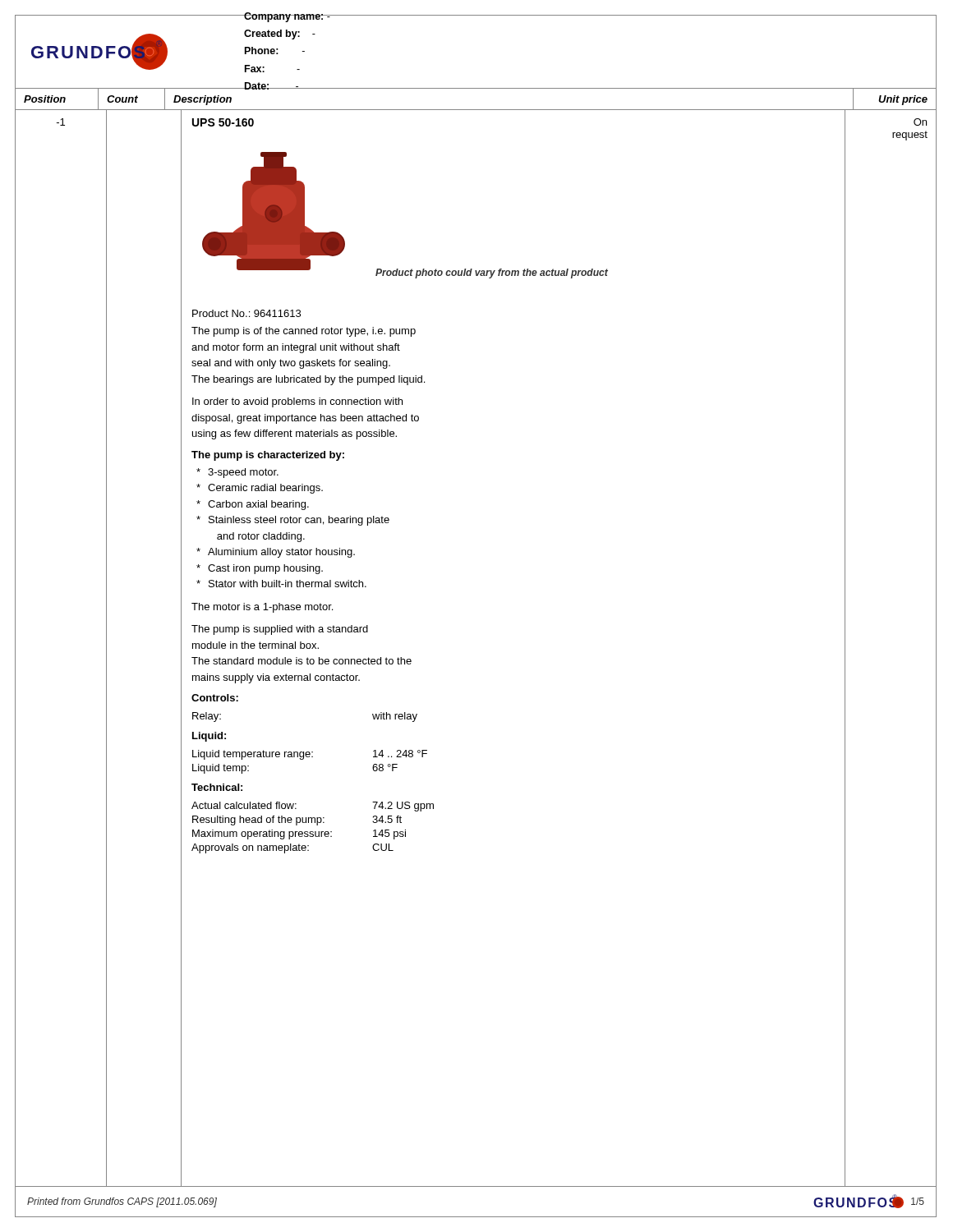Point to the block beginning "Technical: Actual calculated"
The image size is (953, 1232).
click(x=217, y=787)
